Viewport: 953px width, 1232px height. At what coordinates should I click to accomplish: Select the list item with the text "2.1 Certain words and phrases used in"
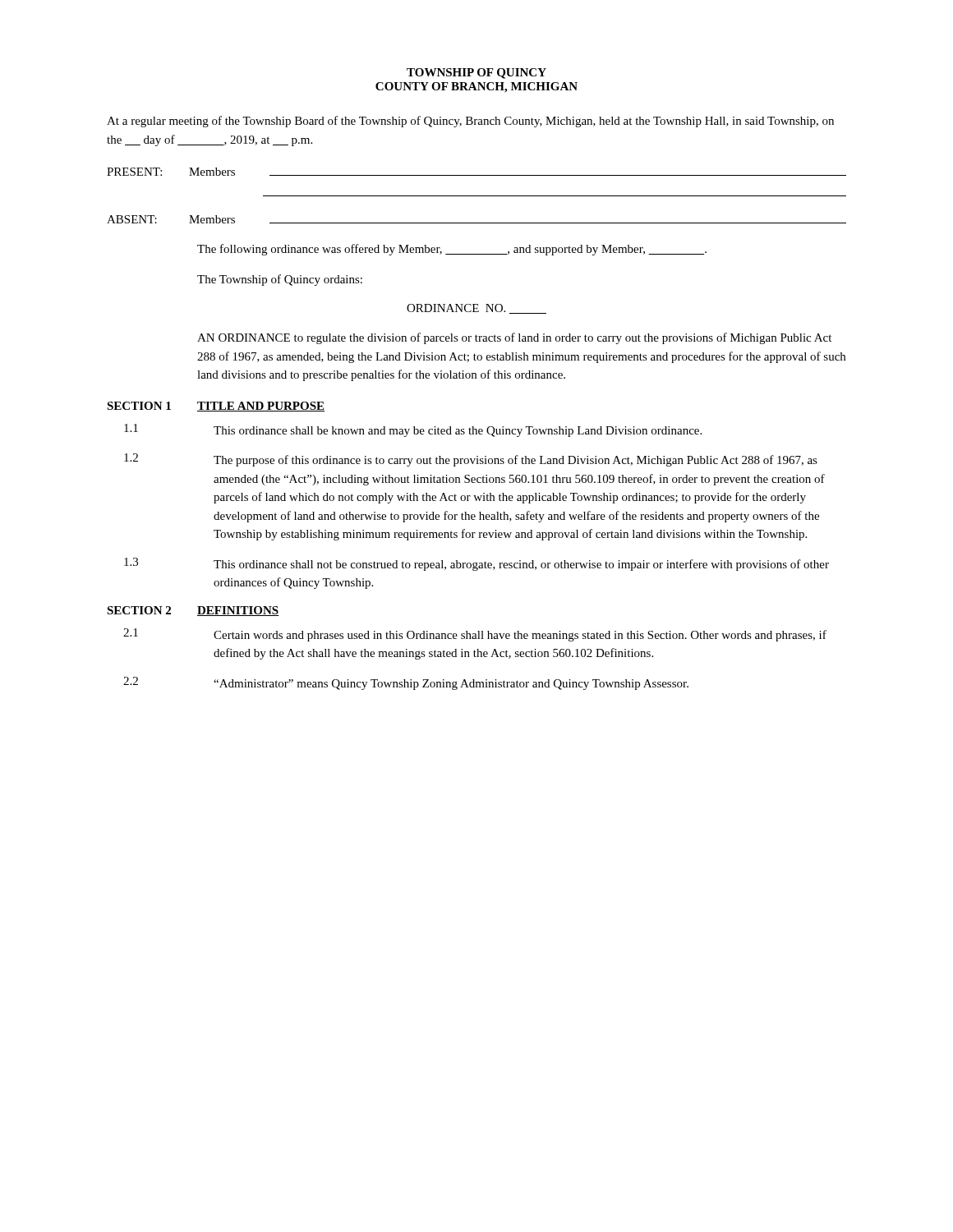click(476, 644)
